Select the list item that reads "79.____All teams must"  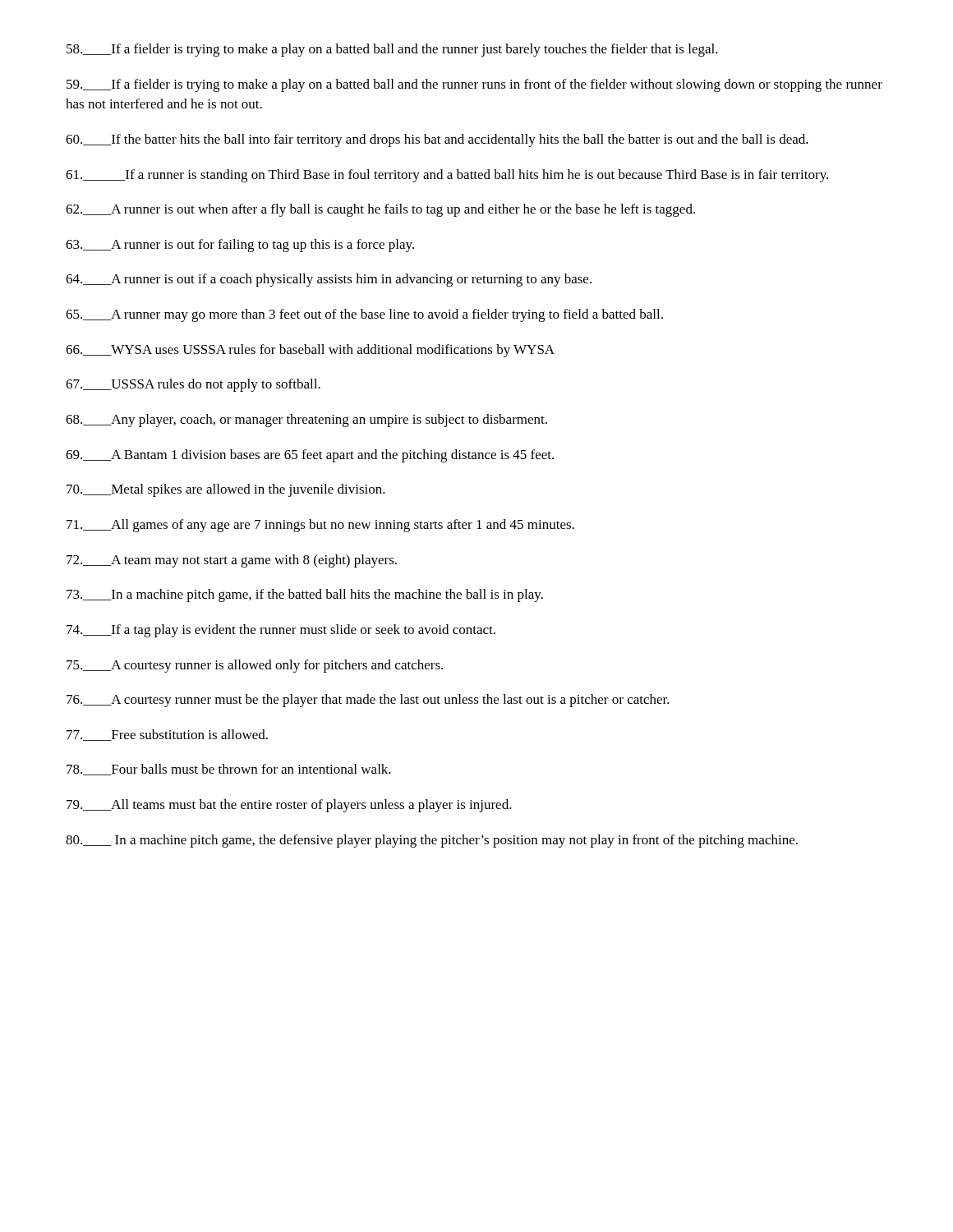(x=289, y=805)
